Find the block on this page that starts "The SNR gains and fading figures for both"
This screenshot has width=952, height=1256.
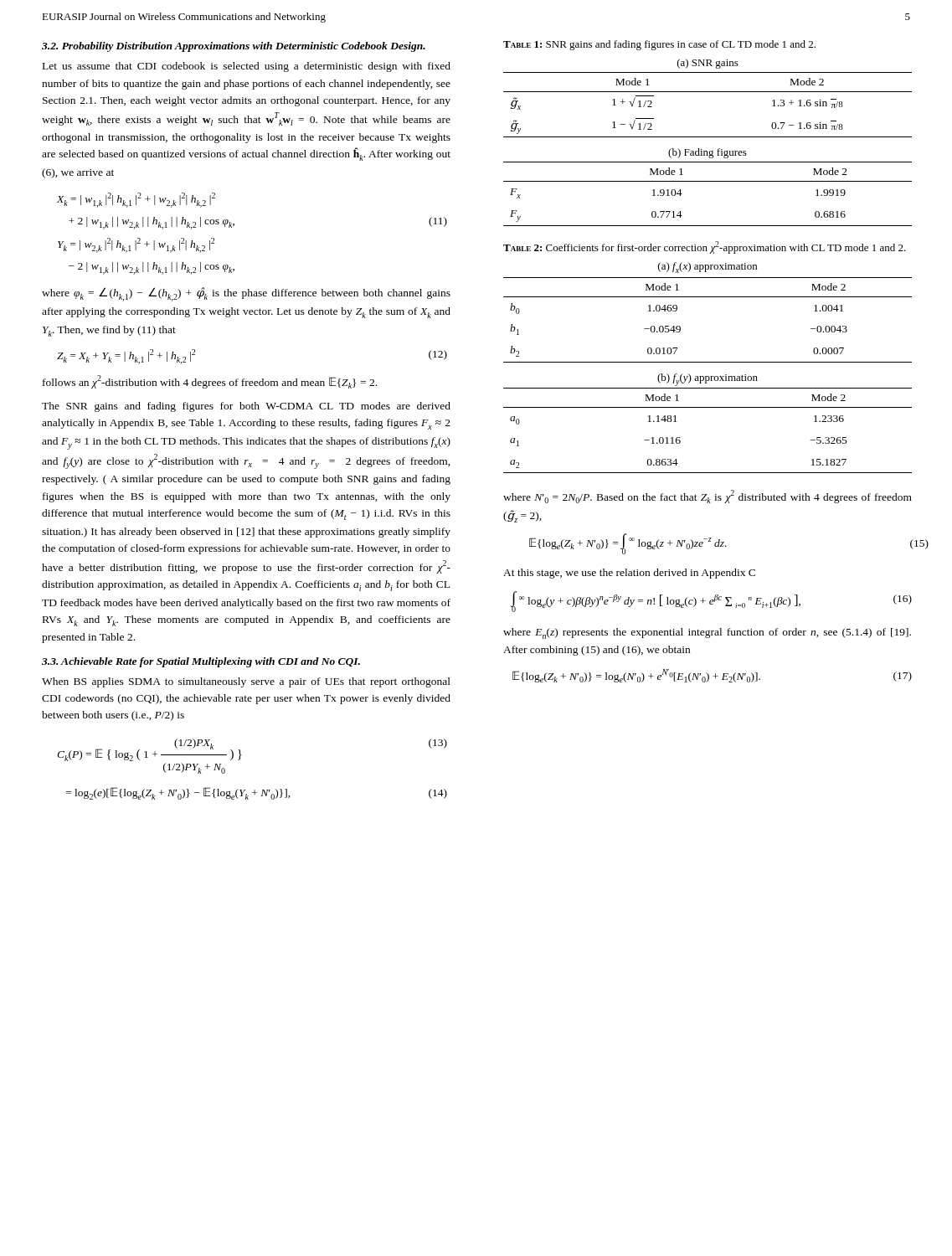[x=246, y=521]
